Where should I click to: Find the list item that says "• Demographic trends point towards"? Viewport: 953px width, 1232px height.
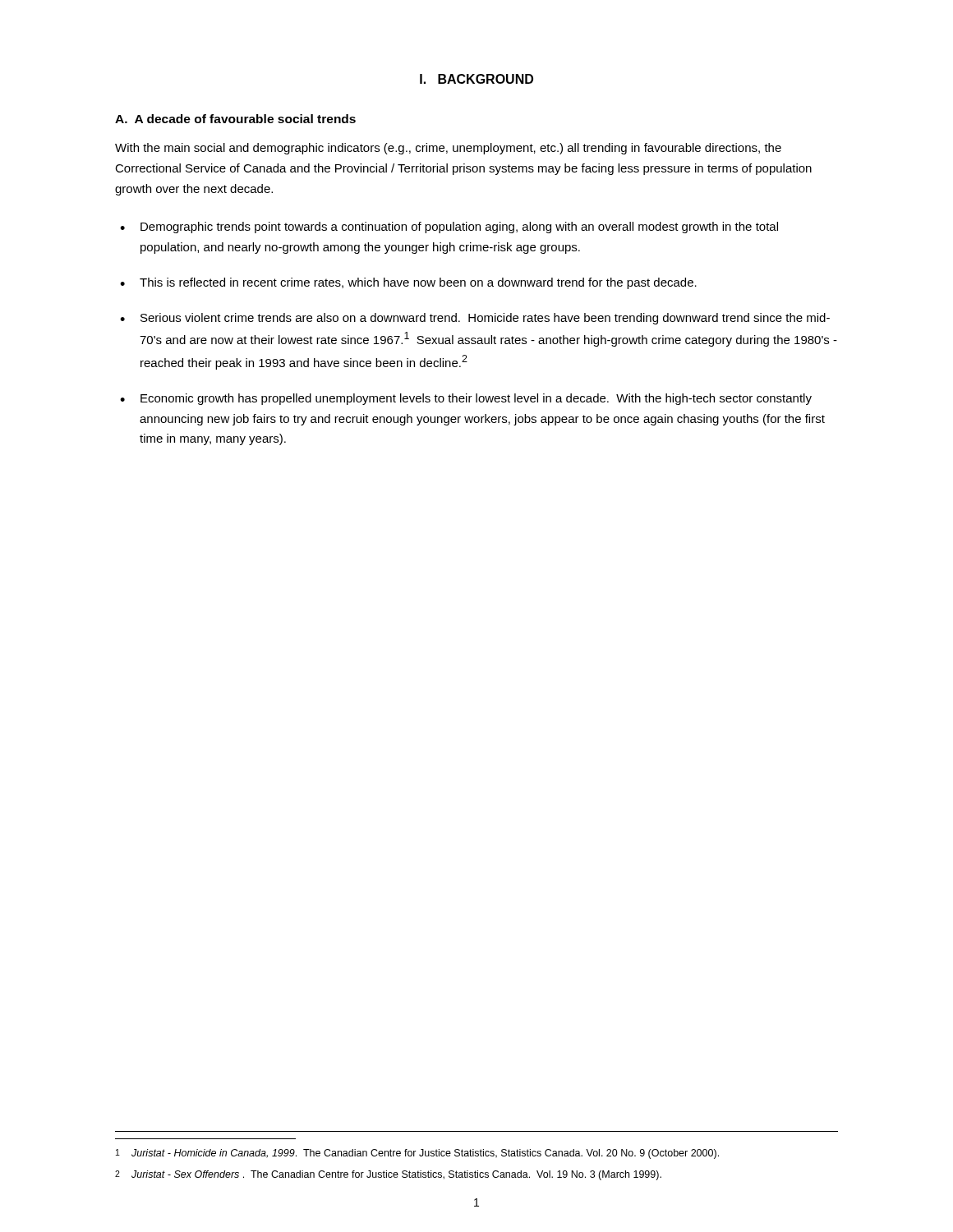coord(449,235)
